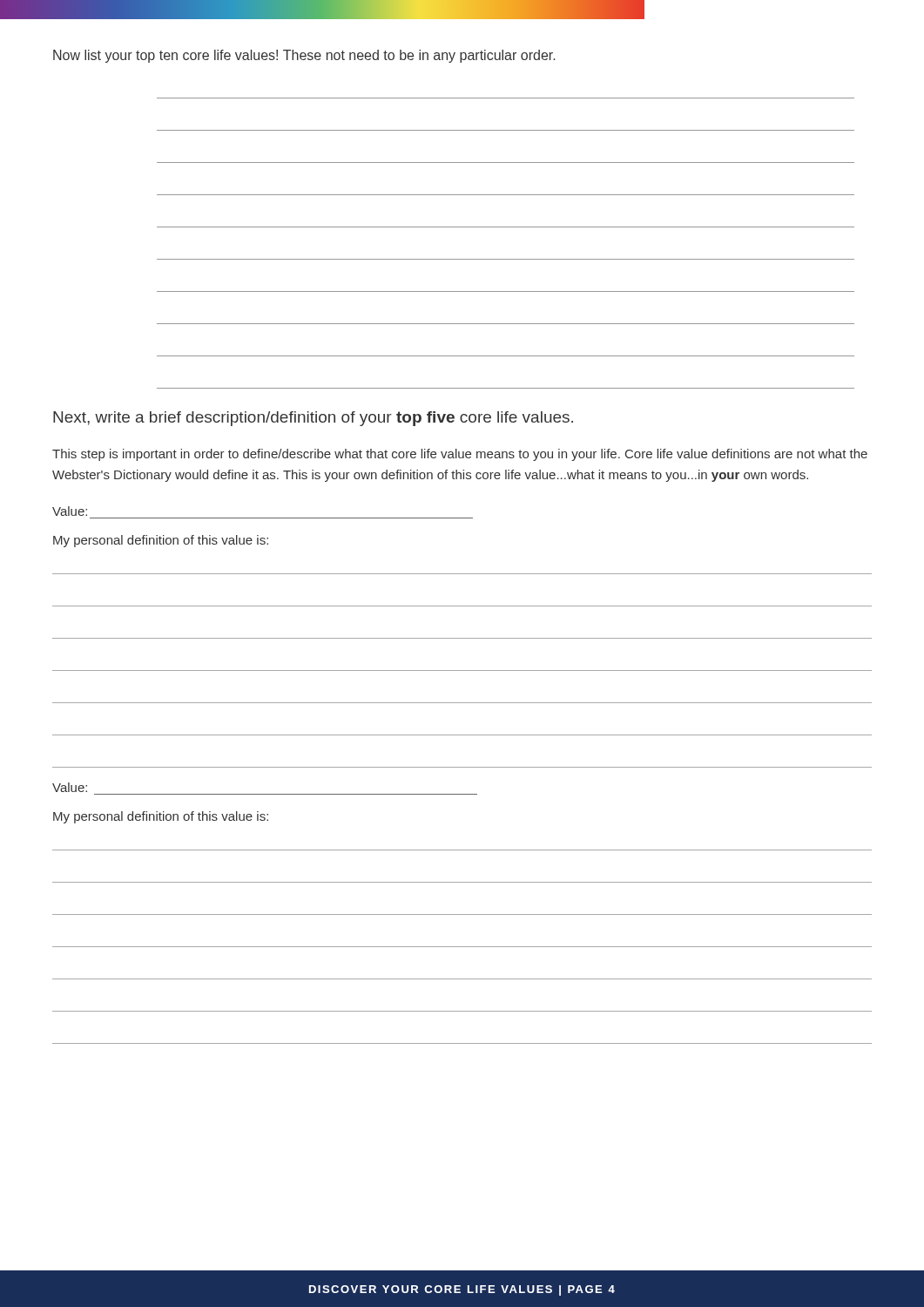
Task: Click the passage that begins "This step is important in order"
Action: [460, 464]
